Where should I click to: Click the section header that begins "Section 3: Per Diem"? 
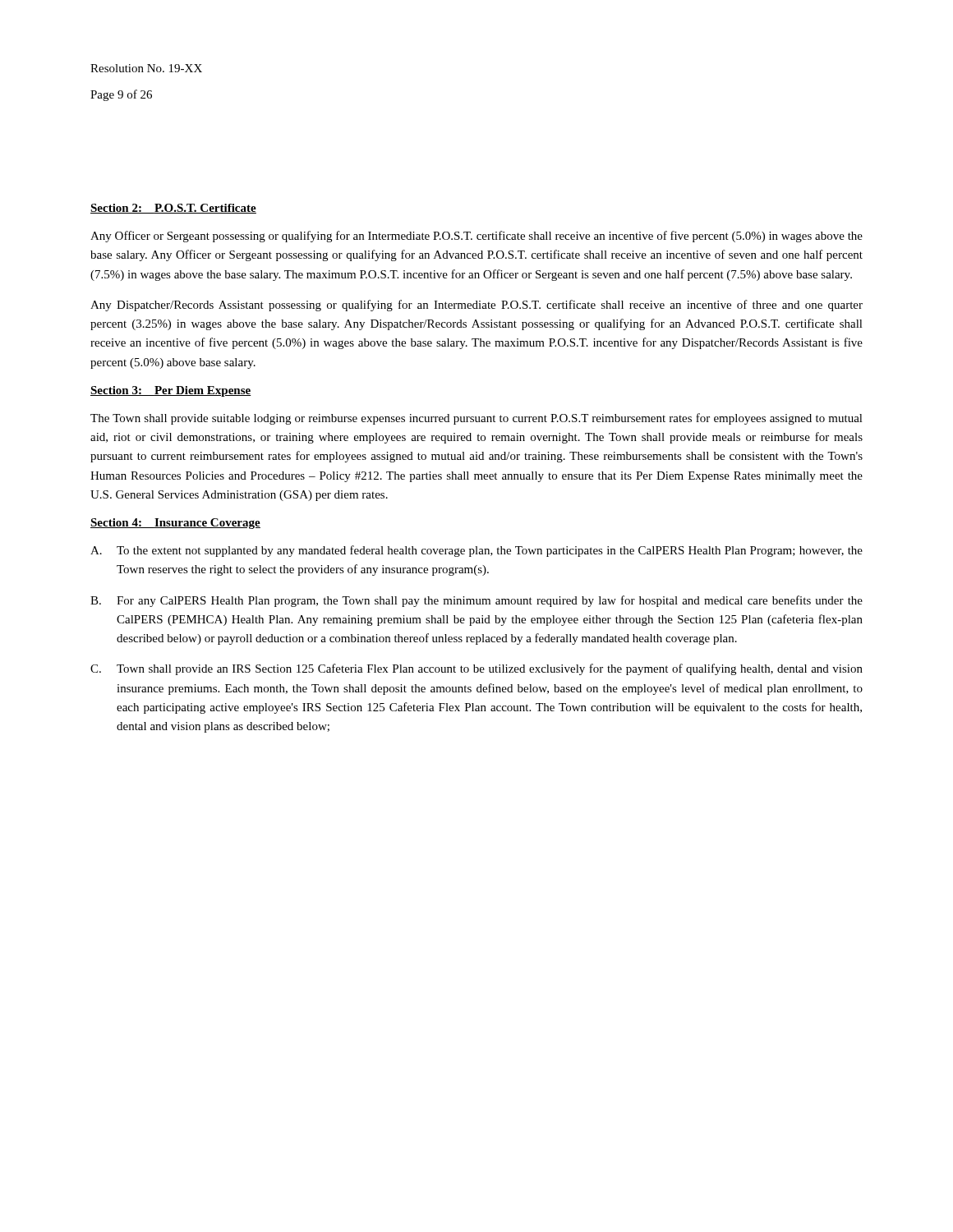point(170,390)
